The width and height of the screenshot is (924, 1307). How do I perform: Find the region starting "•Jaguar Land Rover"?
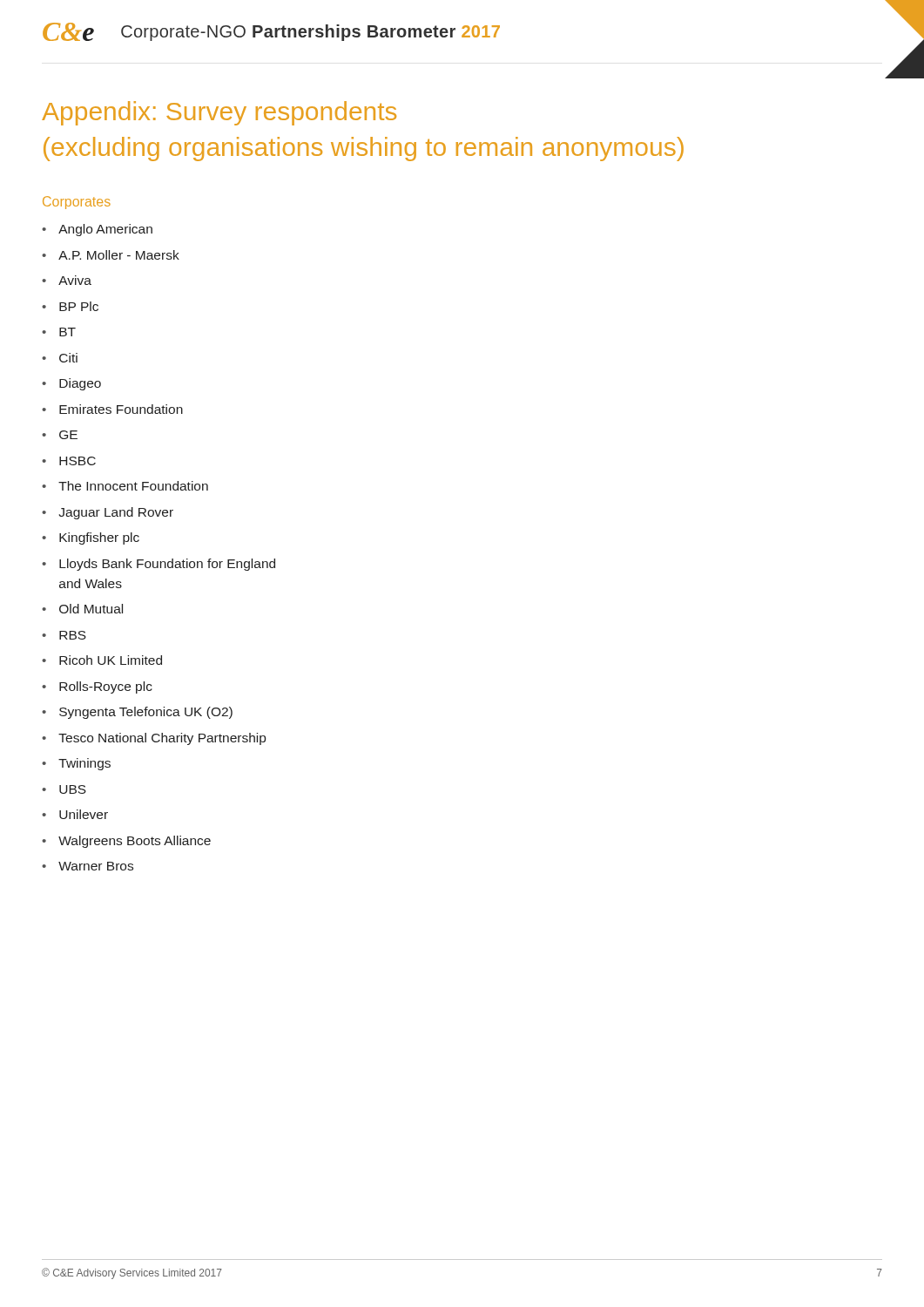click(108, 512)
